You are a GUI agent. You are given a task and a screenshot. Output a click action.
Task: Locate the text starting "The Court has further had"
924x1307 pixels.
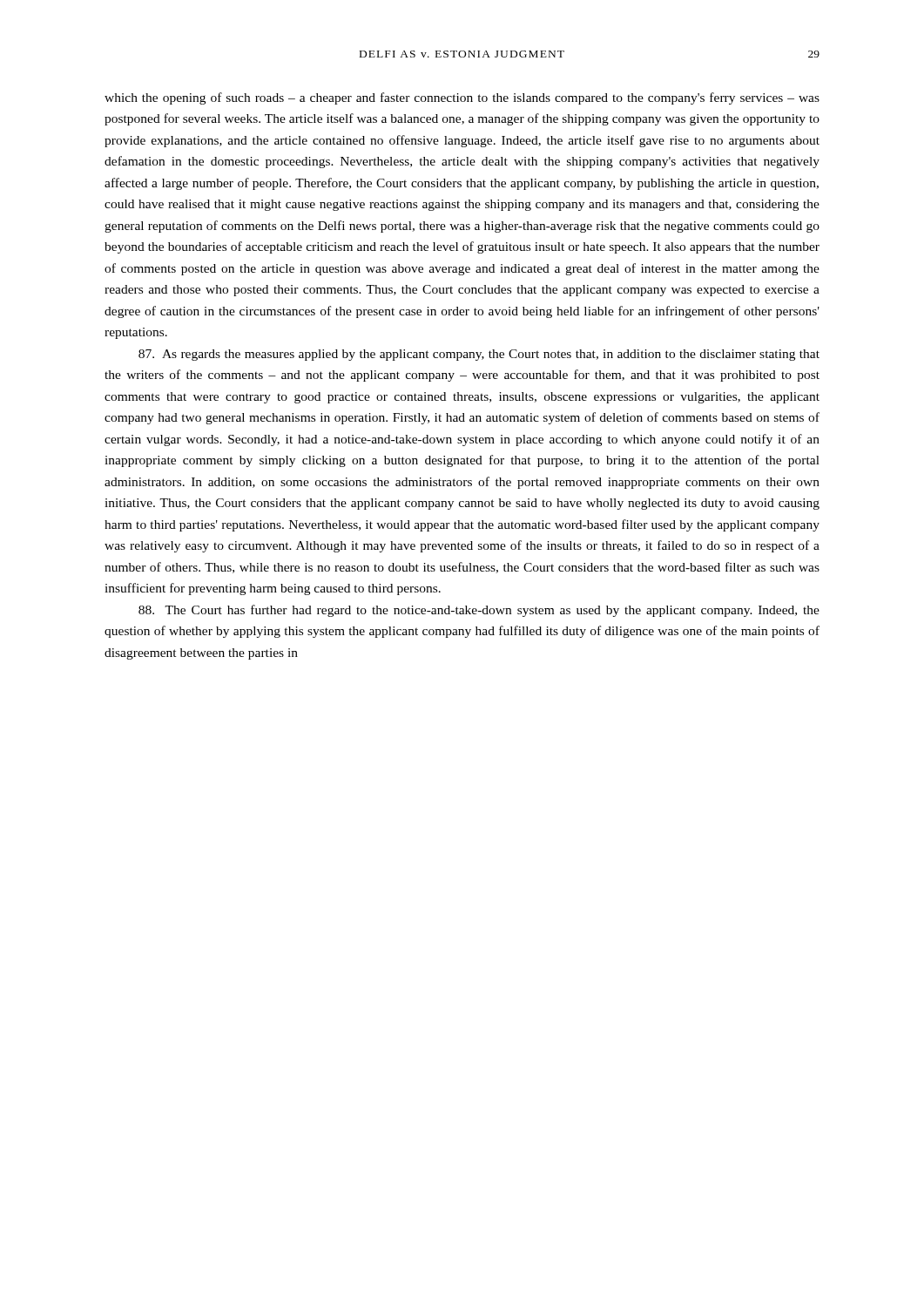[462, 630]
